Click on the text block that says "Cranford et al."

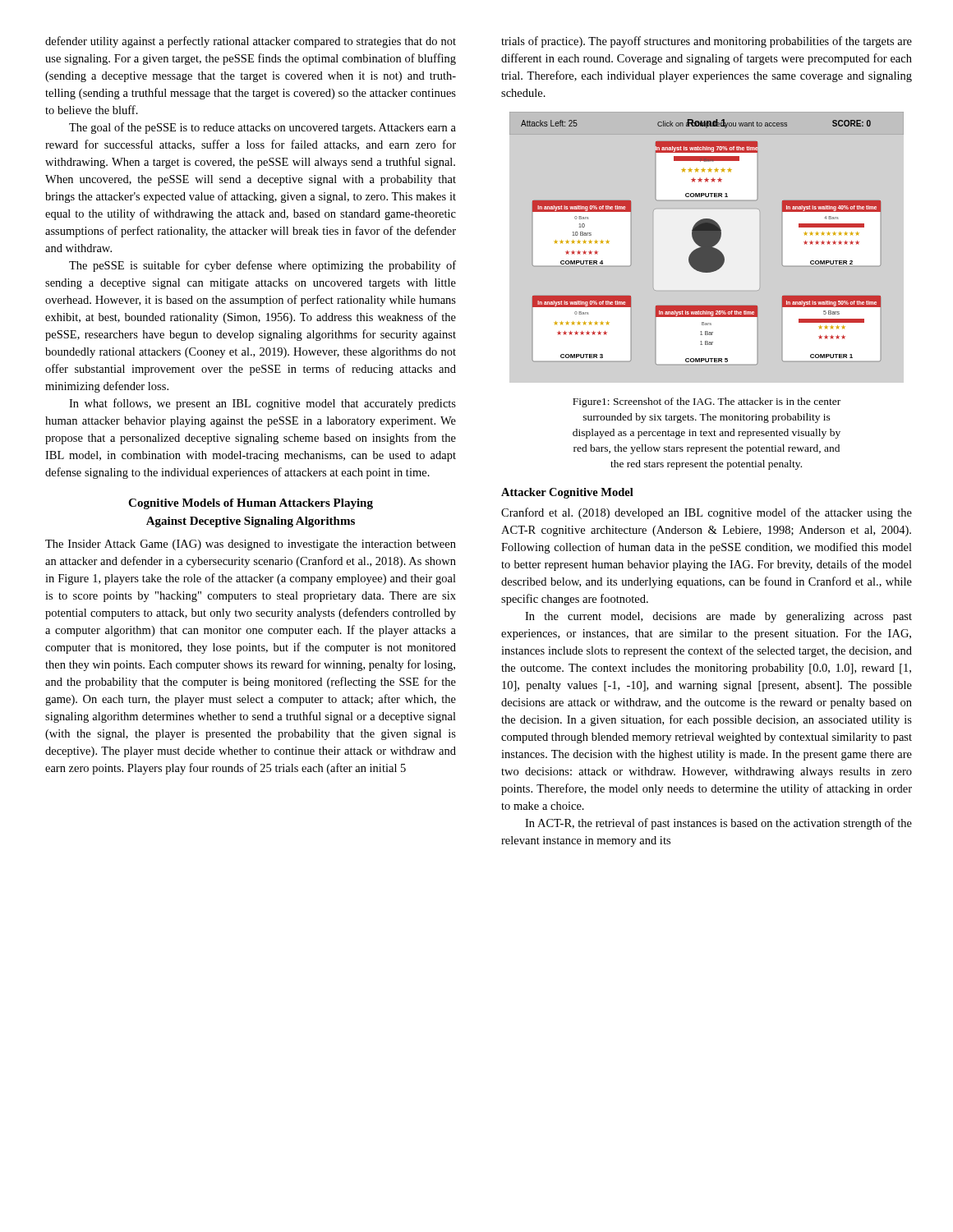(x=707, y=676)
